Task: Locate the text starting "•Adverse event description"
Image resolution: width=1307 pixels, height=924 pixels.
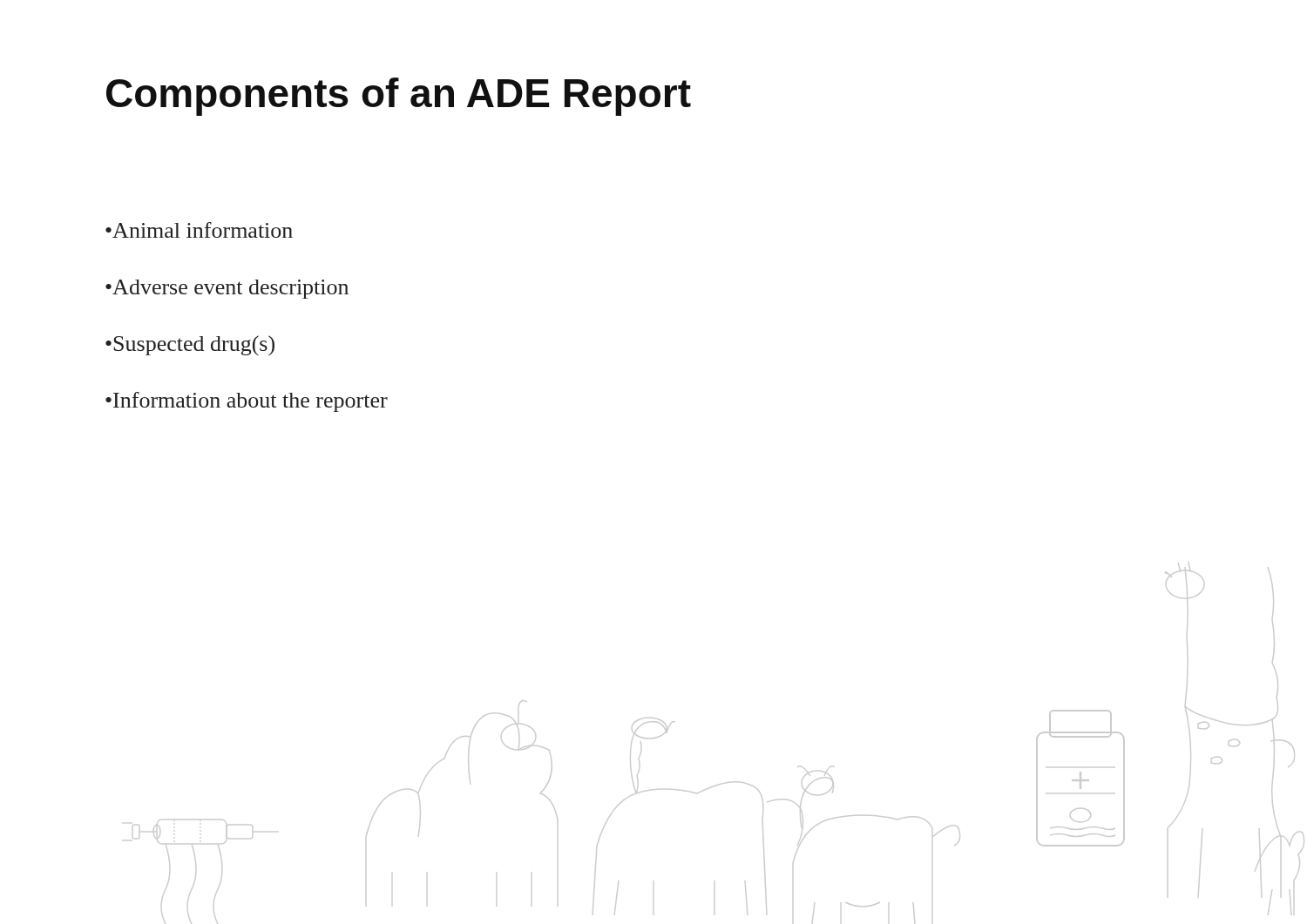Action: 227,287
